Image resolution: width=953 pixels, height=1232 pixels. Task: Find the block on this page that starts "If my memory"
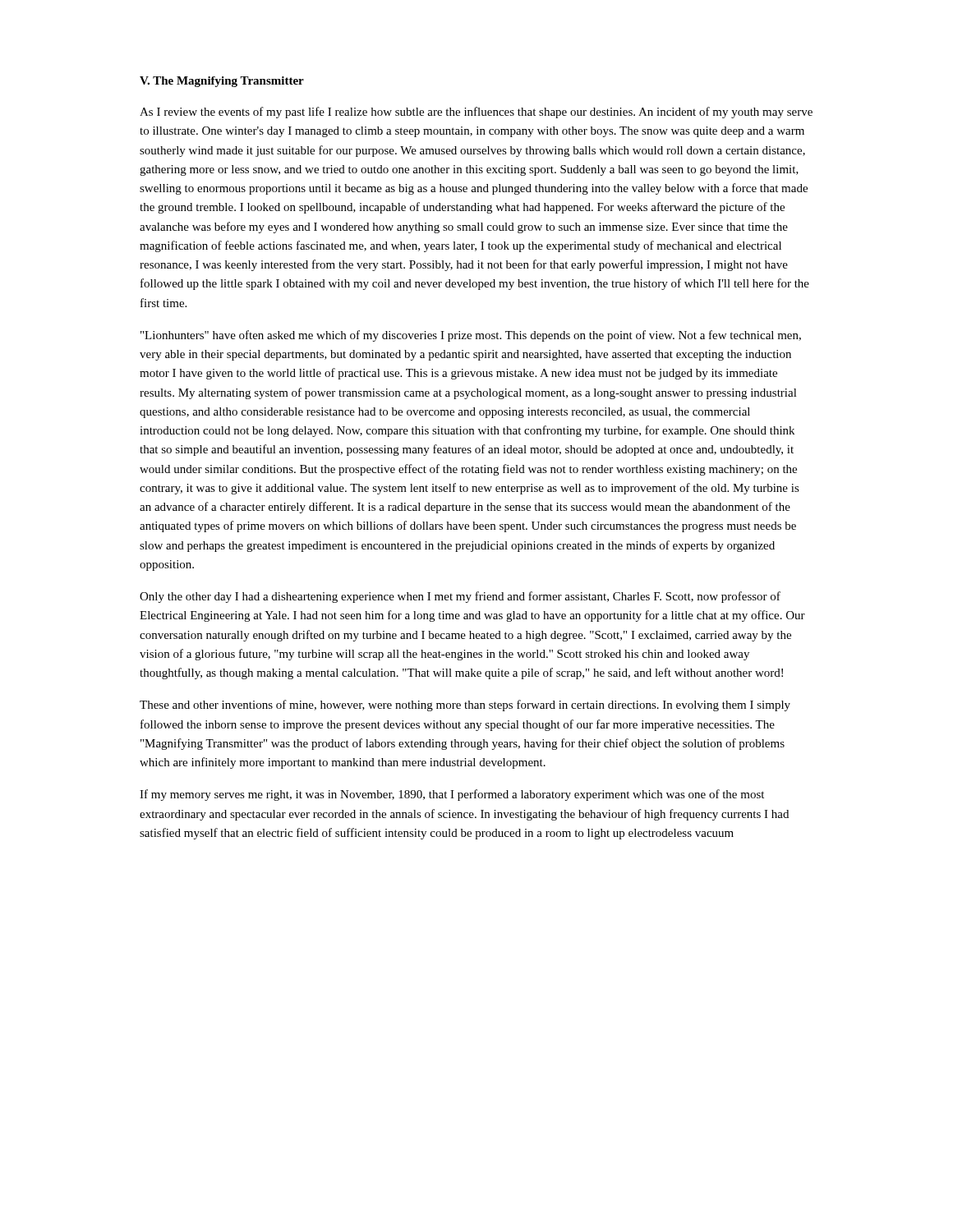tap(464, 814)
